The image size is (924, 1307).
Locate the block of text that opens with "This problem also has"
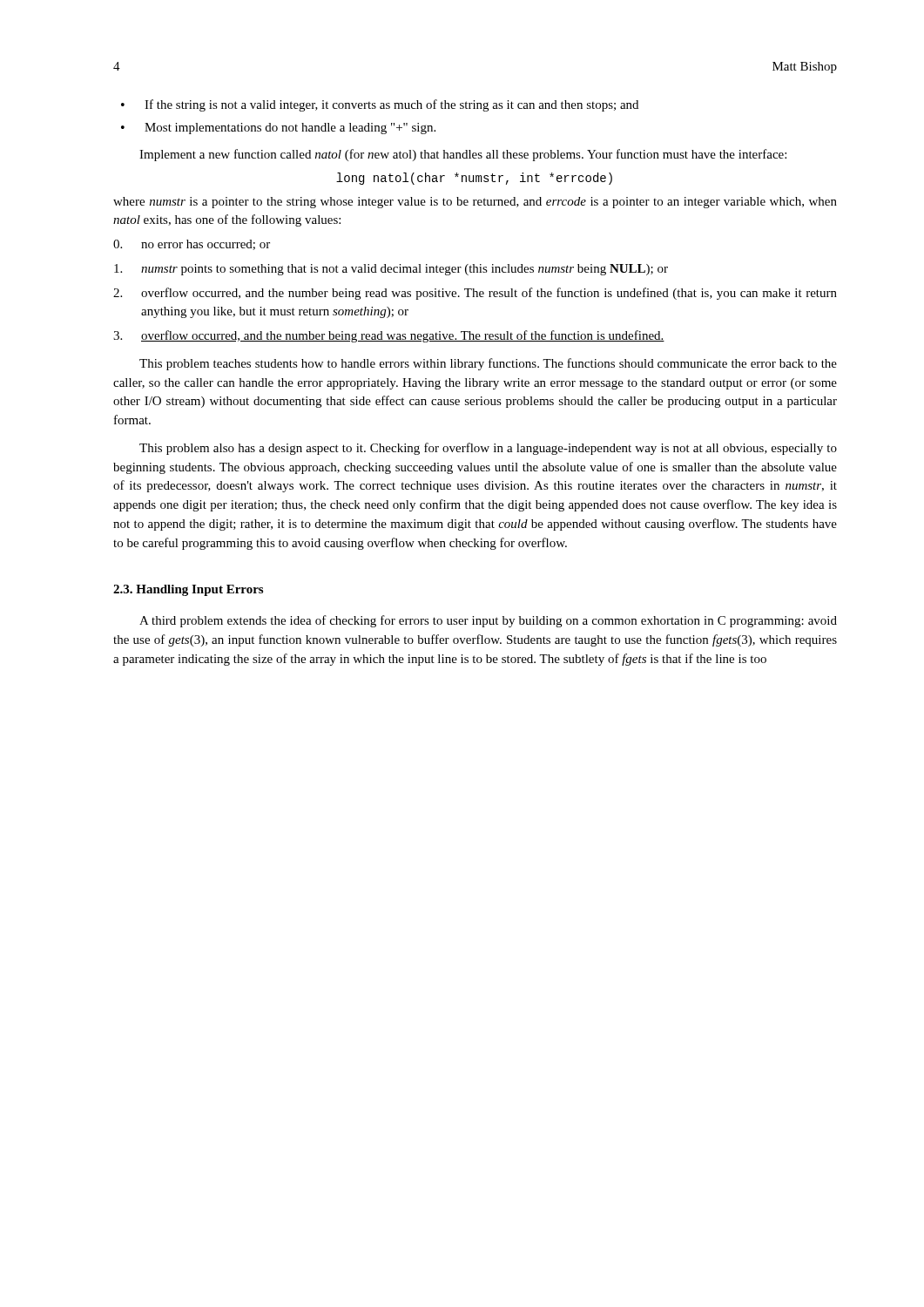[475, 496]
